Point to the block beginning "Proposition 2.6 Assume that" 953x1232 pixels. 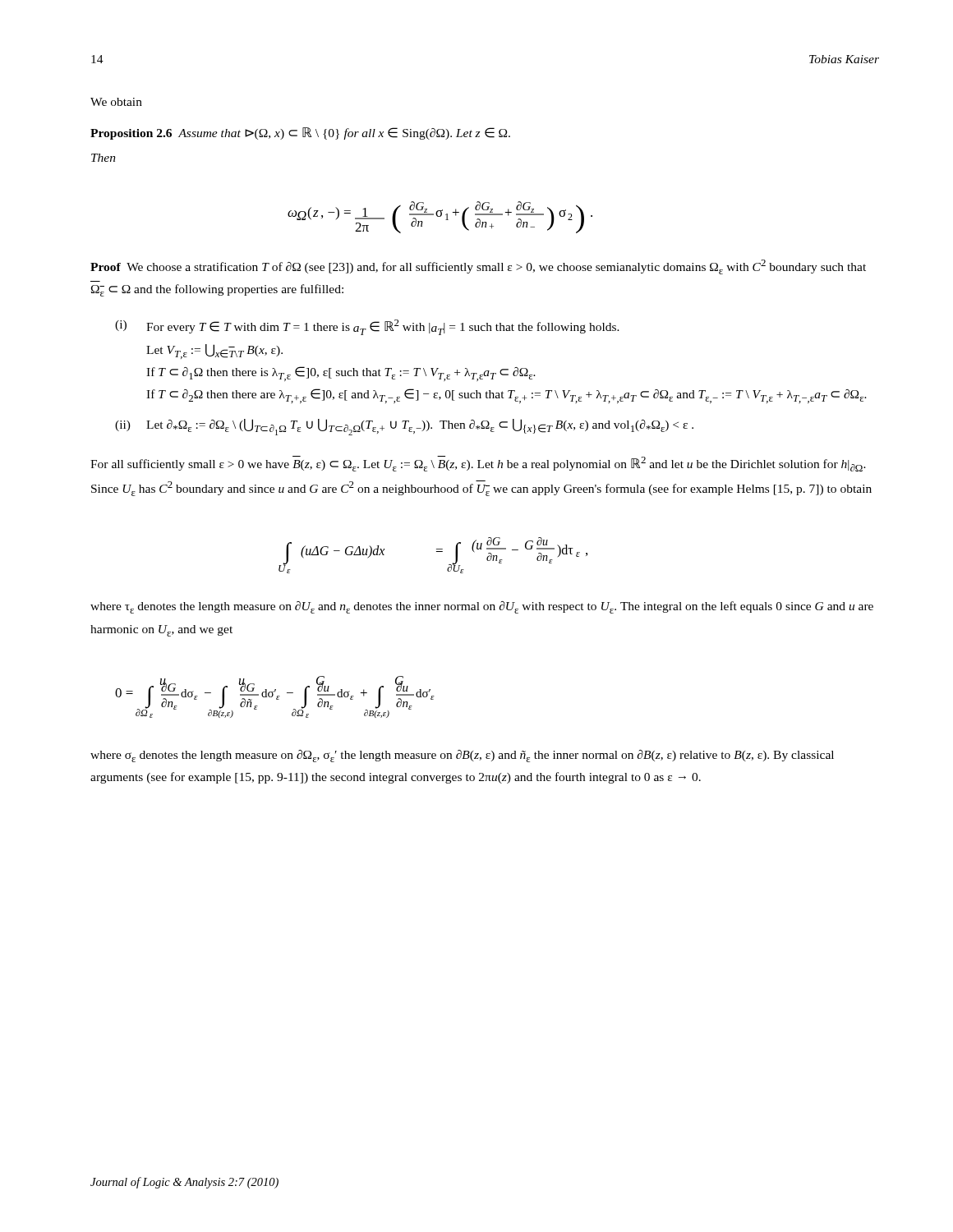(485, 145)
